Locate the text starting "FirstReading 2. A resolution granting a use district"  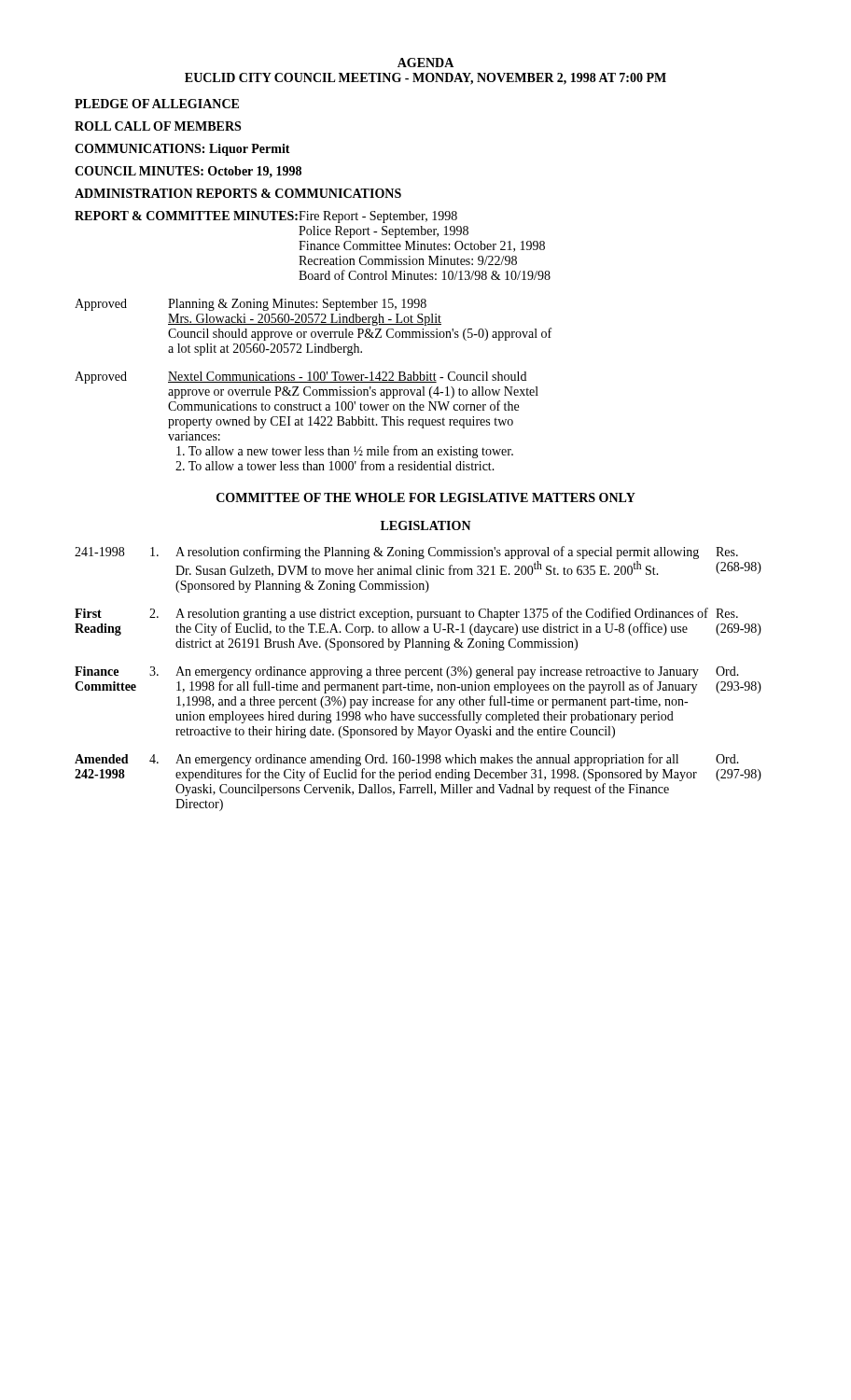[426, 629]
